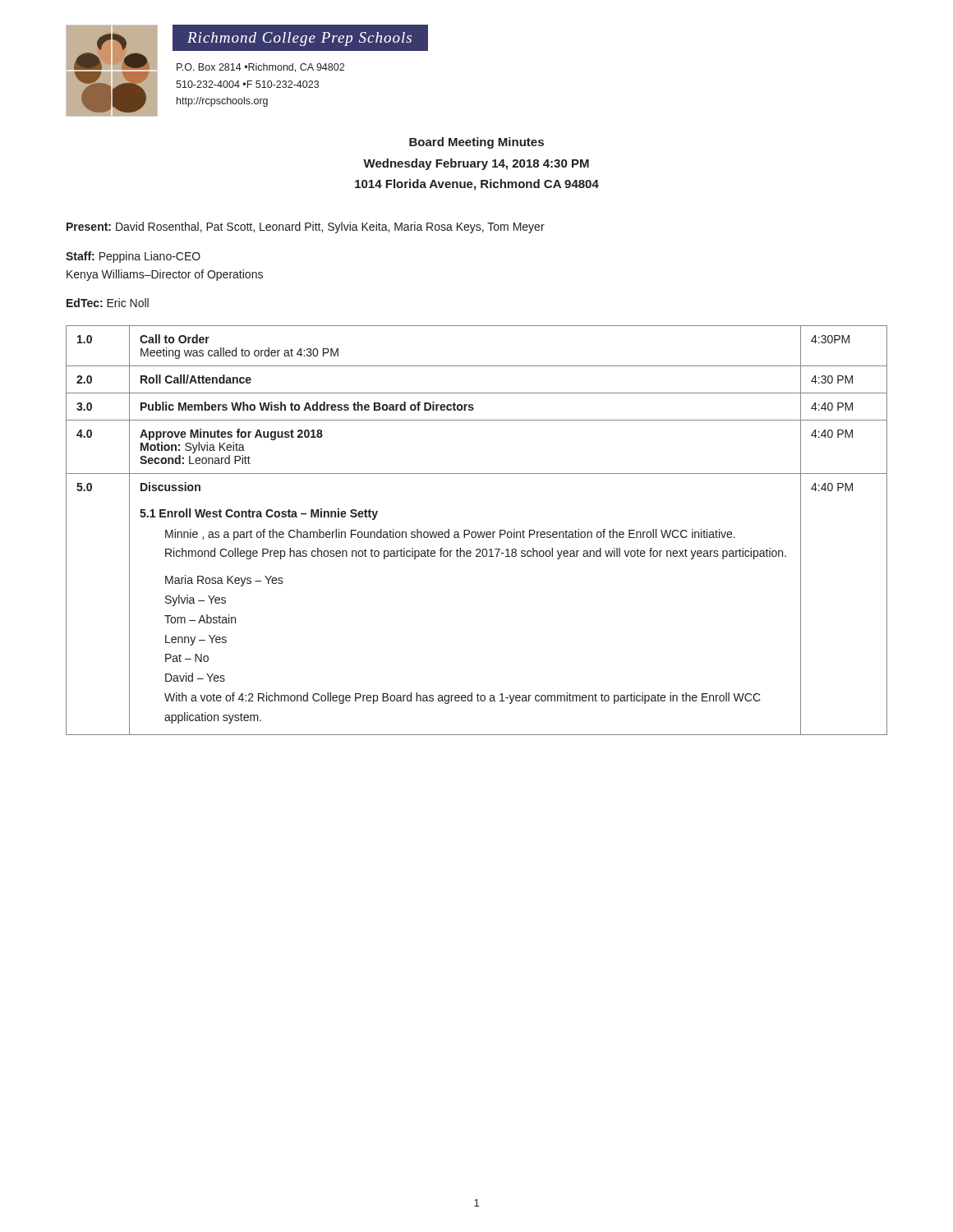Find the text with the text "EdTec: Eric Noll"
Viewport: 953px width, 1232px height.
pos(107,303)
